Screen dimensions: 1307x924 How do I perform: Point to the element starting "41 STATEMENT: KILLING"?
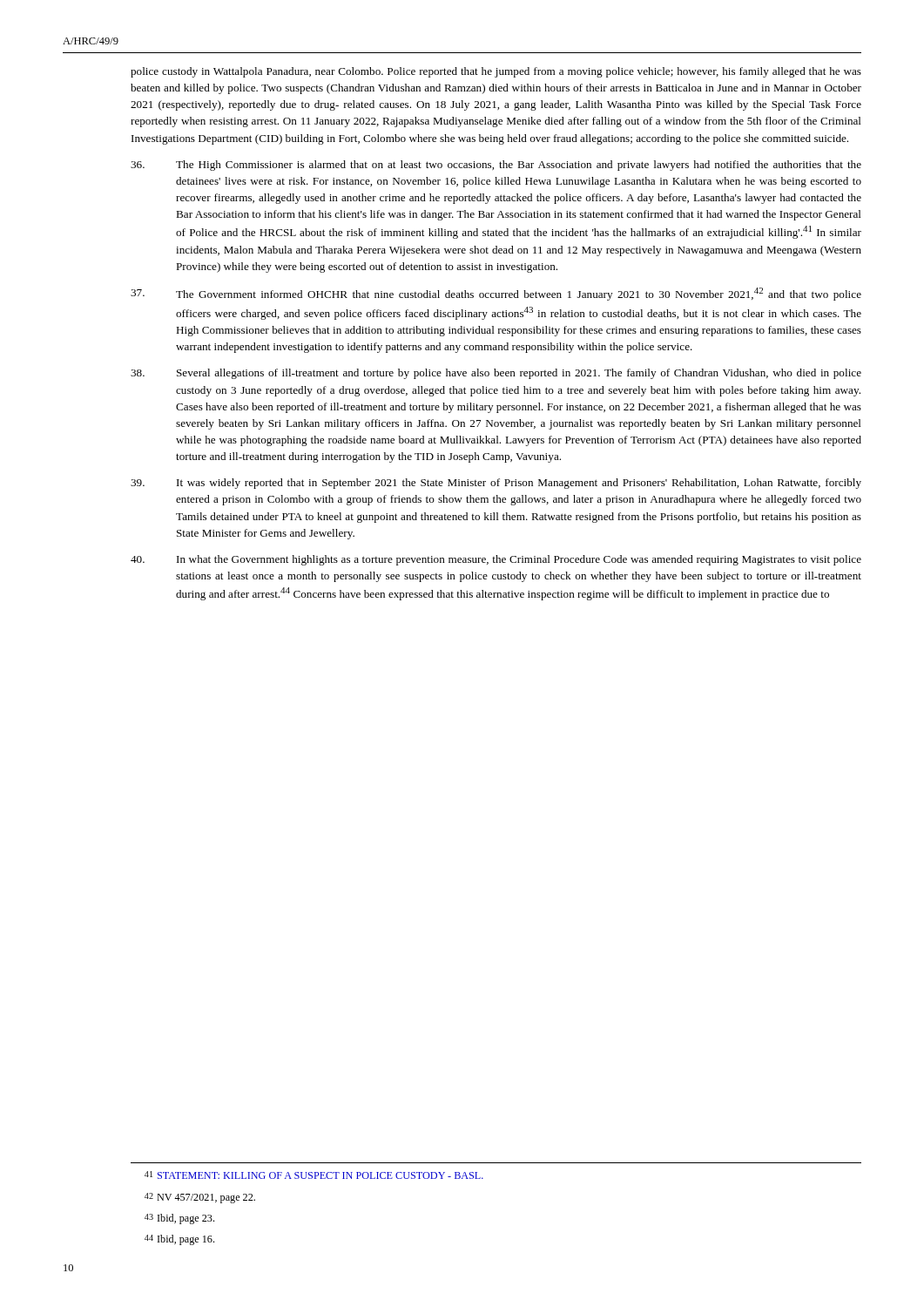point(307,1178)
